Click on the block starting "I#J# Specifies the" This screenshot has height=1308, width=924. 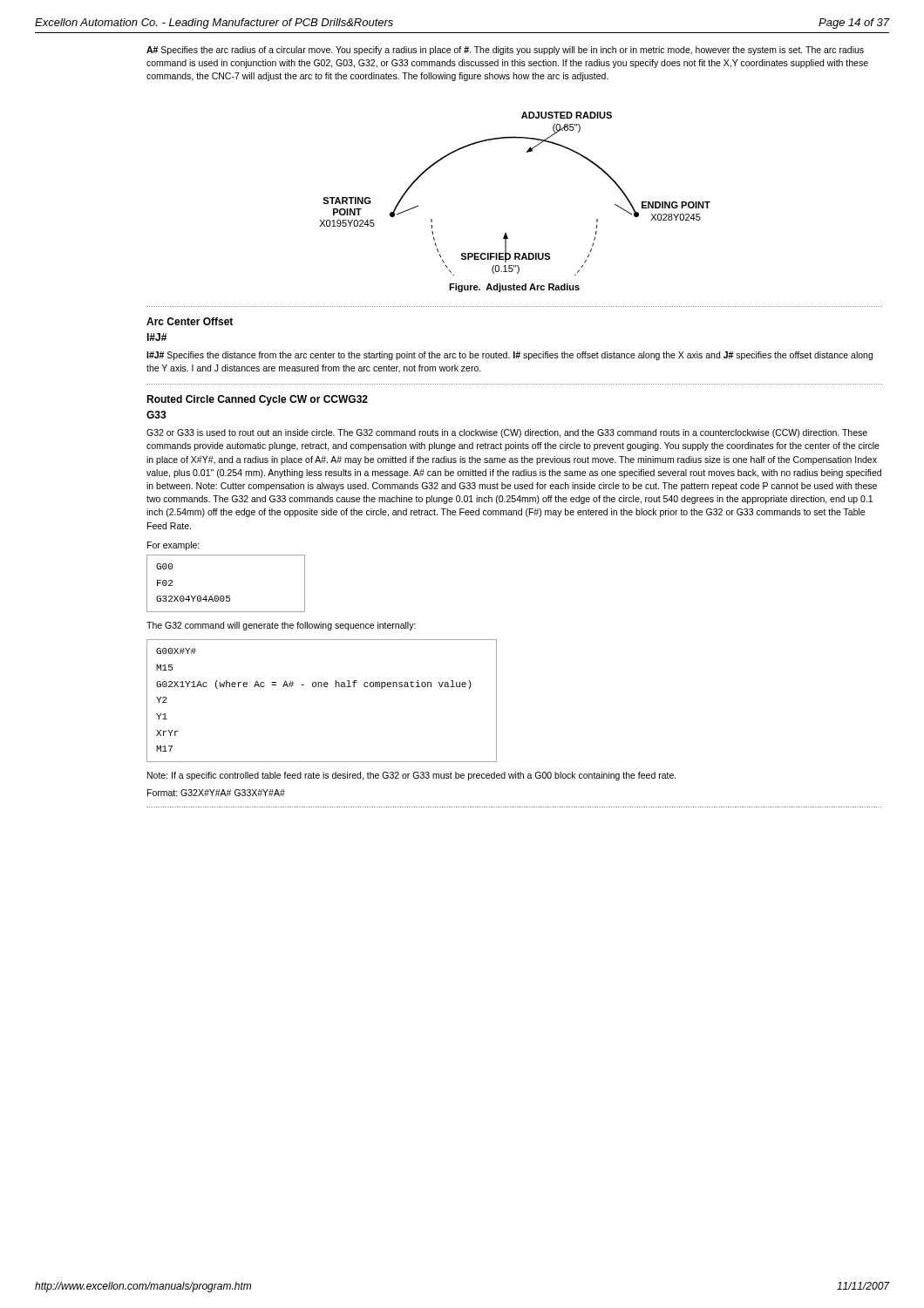[x=510, y=361]
